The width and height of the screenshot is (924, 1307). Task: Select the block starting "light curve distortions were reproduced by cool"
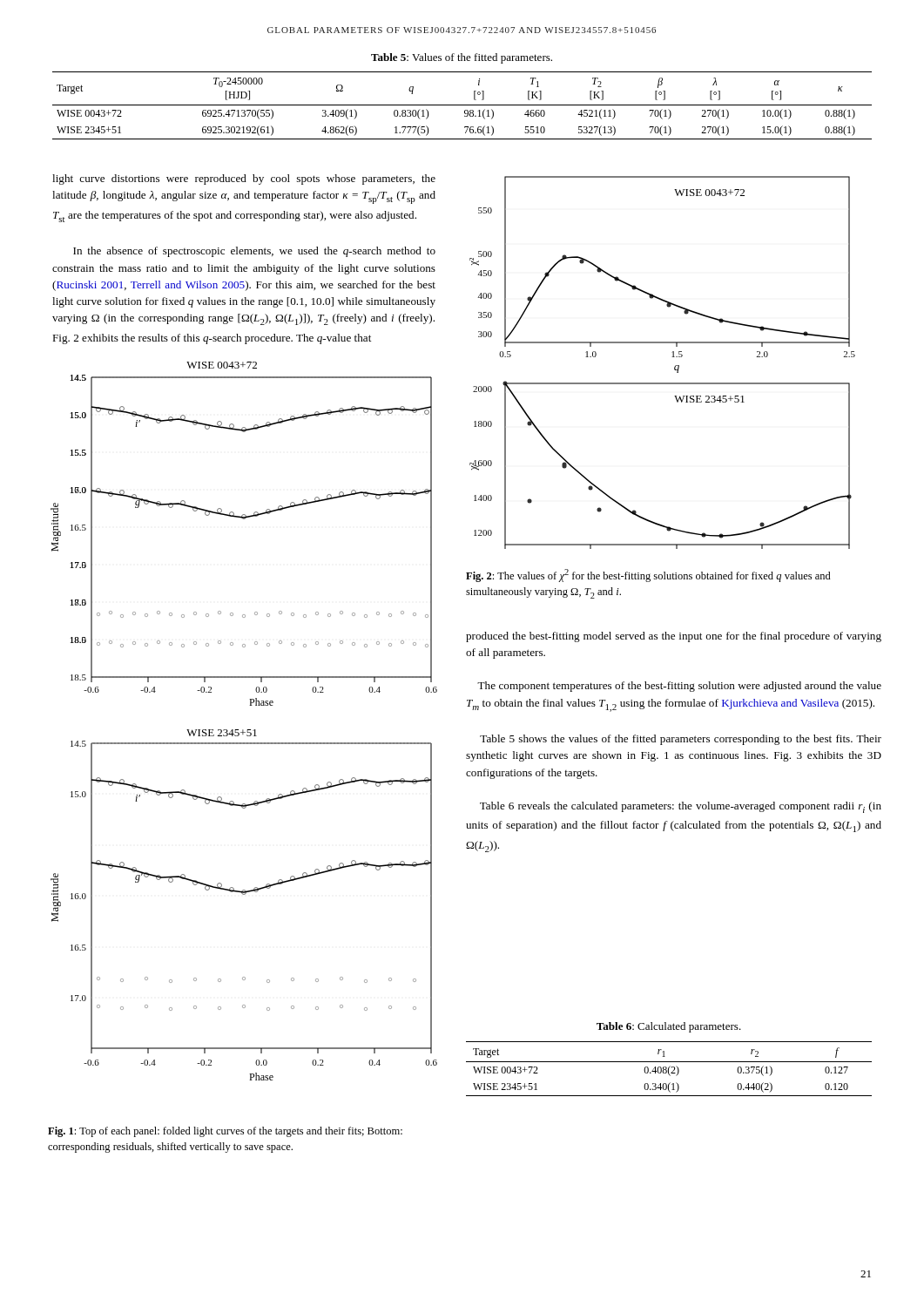(x=244, y=258)
